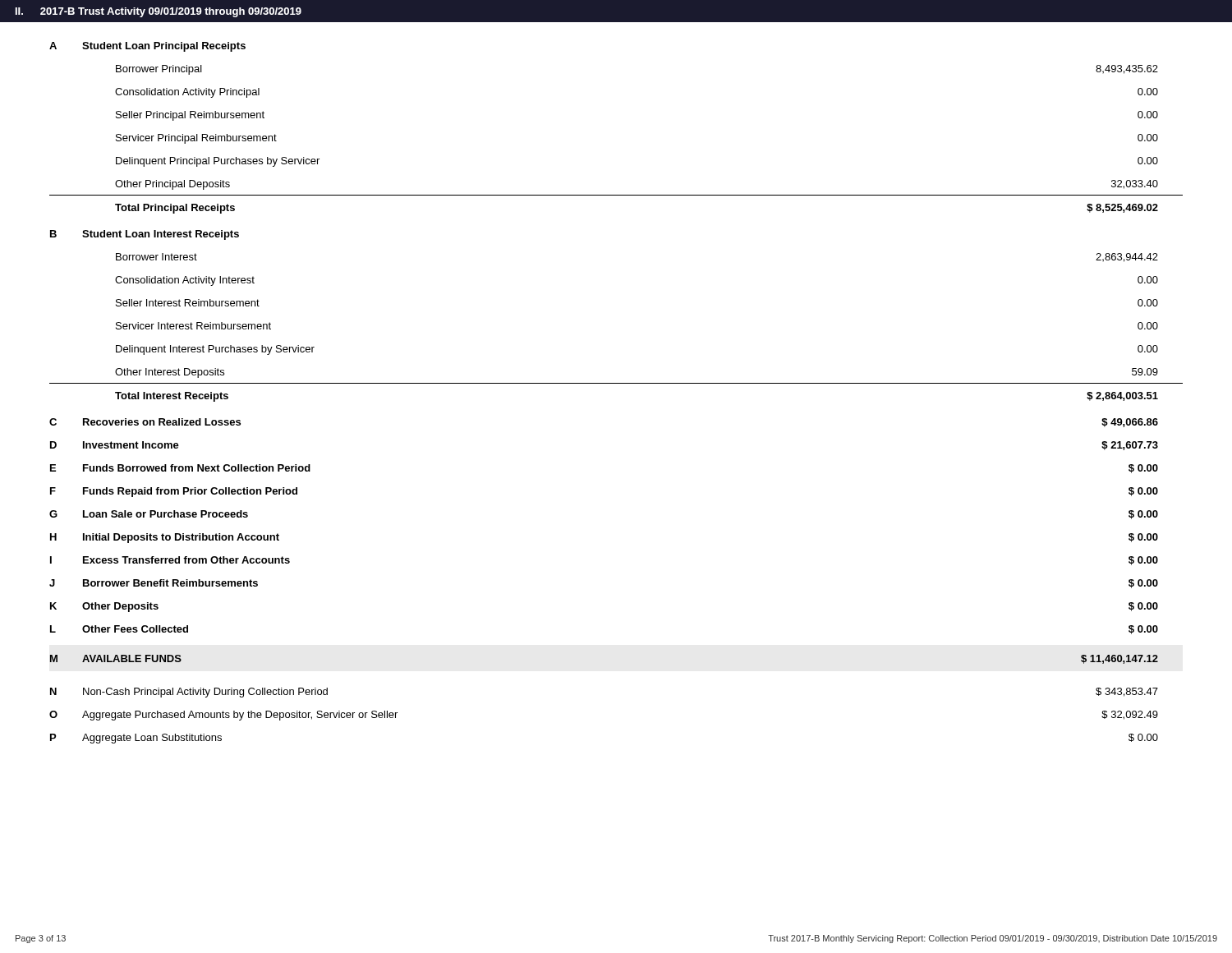Find the text starting "Other Interest Deposits 59.09"
1232x953 pixels.
(616, 371)
